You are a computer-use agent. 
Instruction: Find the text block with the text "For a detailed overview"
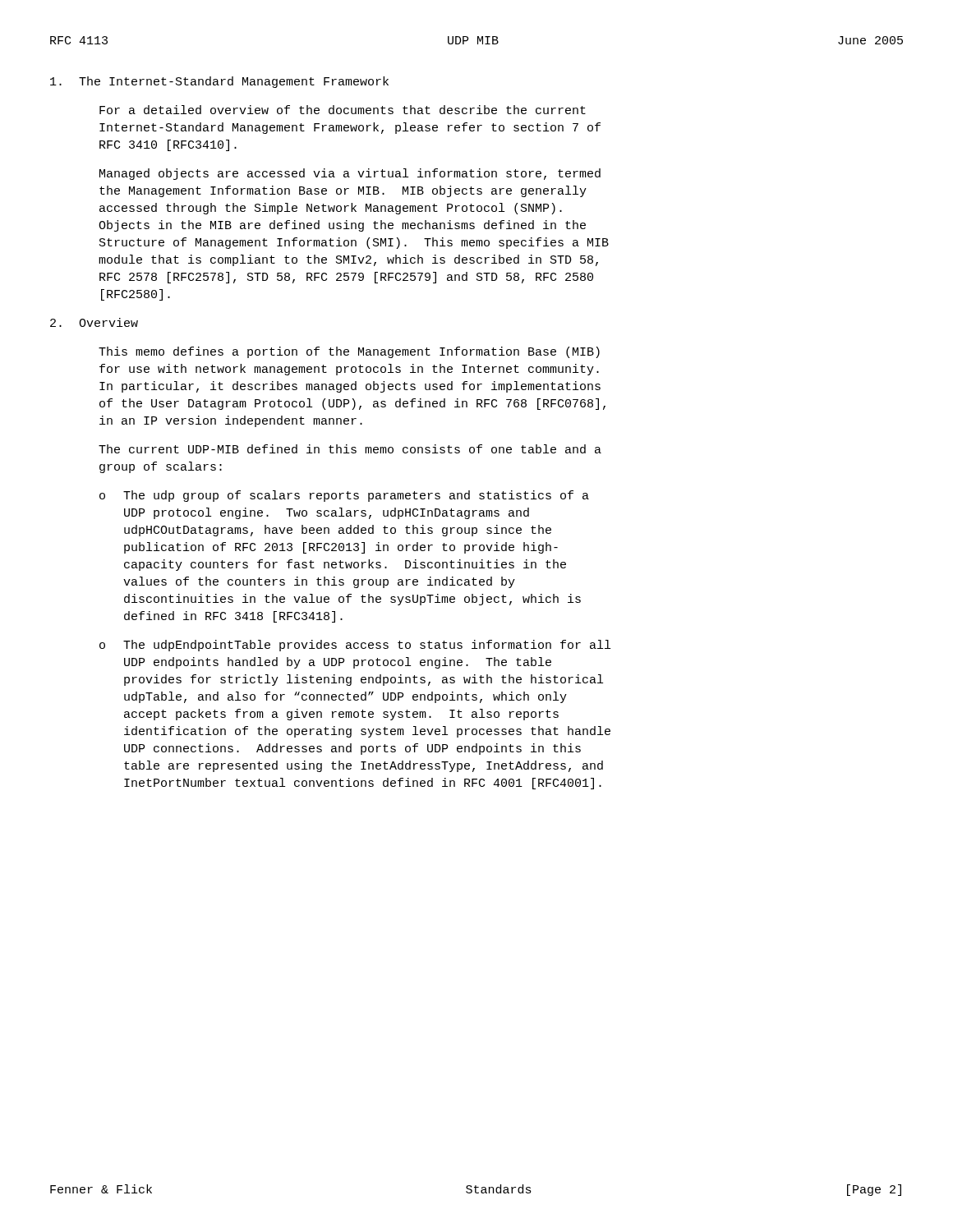(350, 129)
